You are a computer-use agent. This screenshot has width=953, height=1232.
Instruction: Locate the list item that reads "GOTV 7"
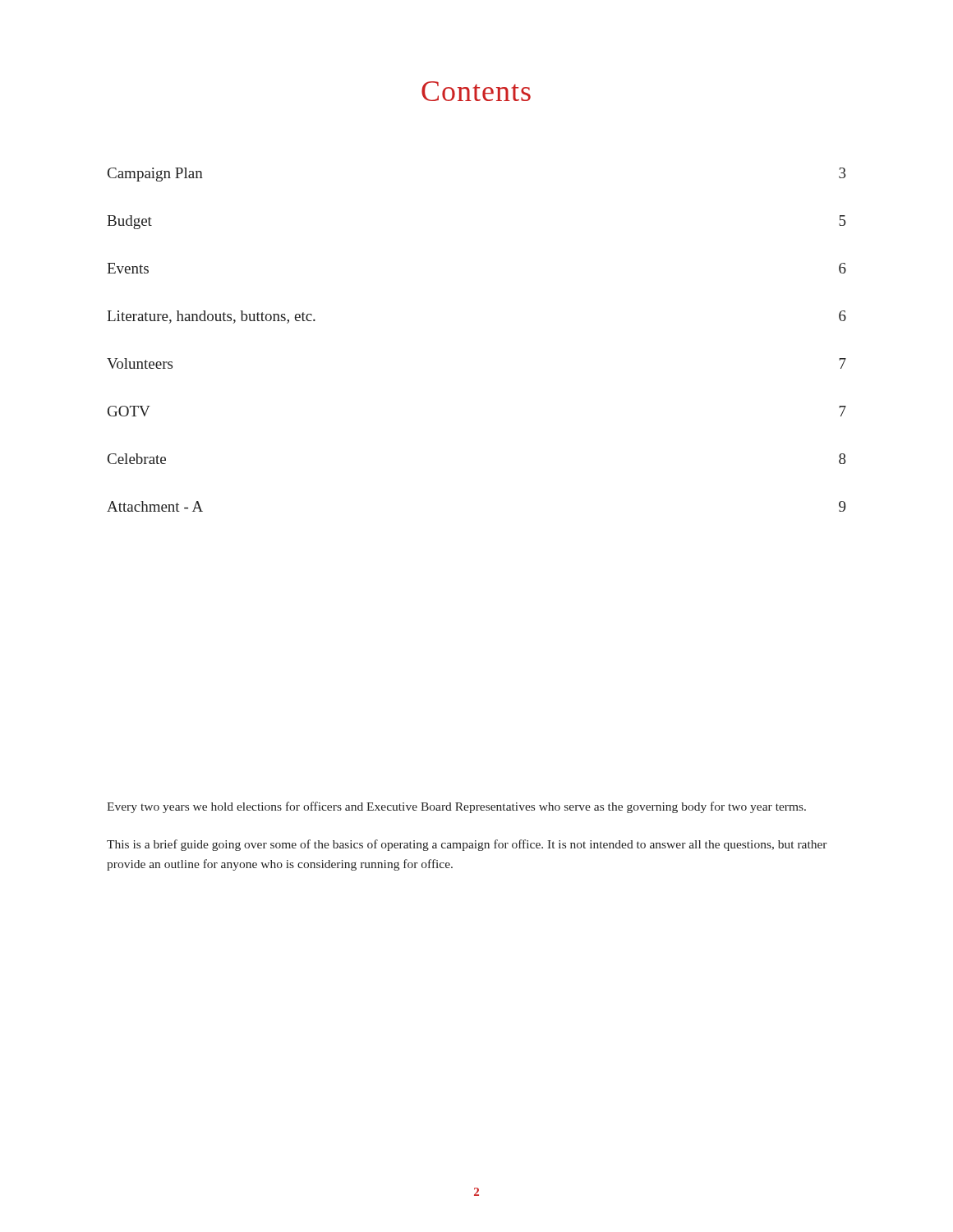click(120, 411)
